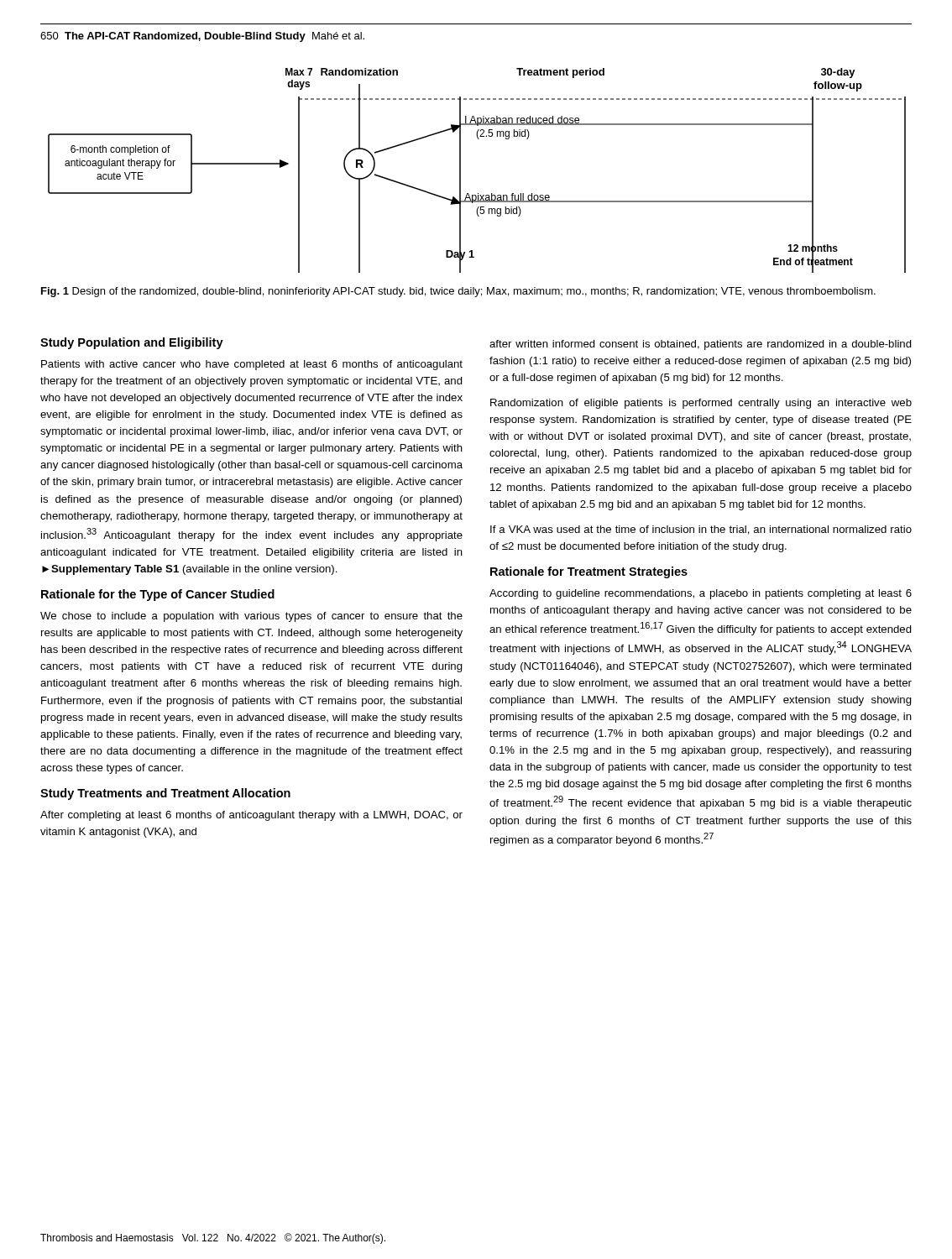The width and height of the screenshot is (952, 1259).
Task: Locate the block starting "after written informed consent"
Action: click(701, 445)
